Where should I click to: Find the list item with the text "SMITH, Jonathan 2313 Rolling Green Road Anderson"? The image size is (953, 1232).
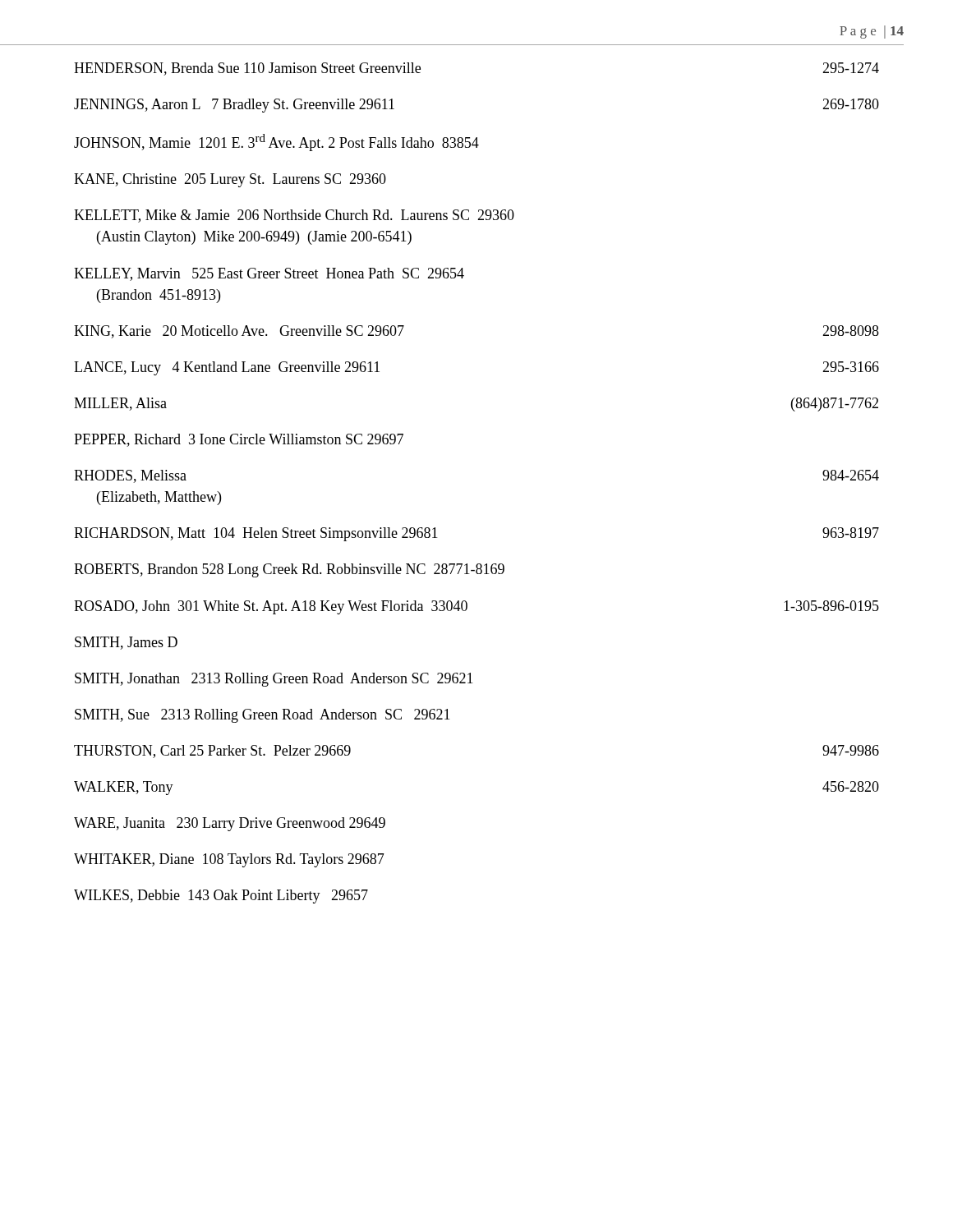[x=405, y=678]
